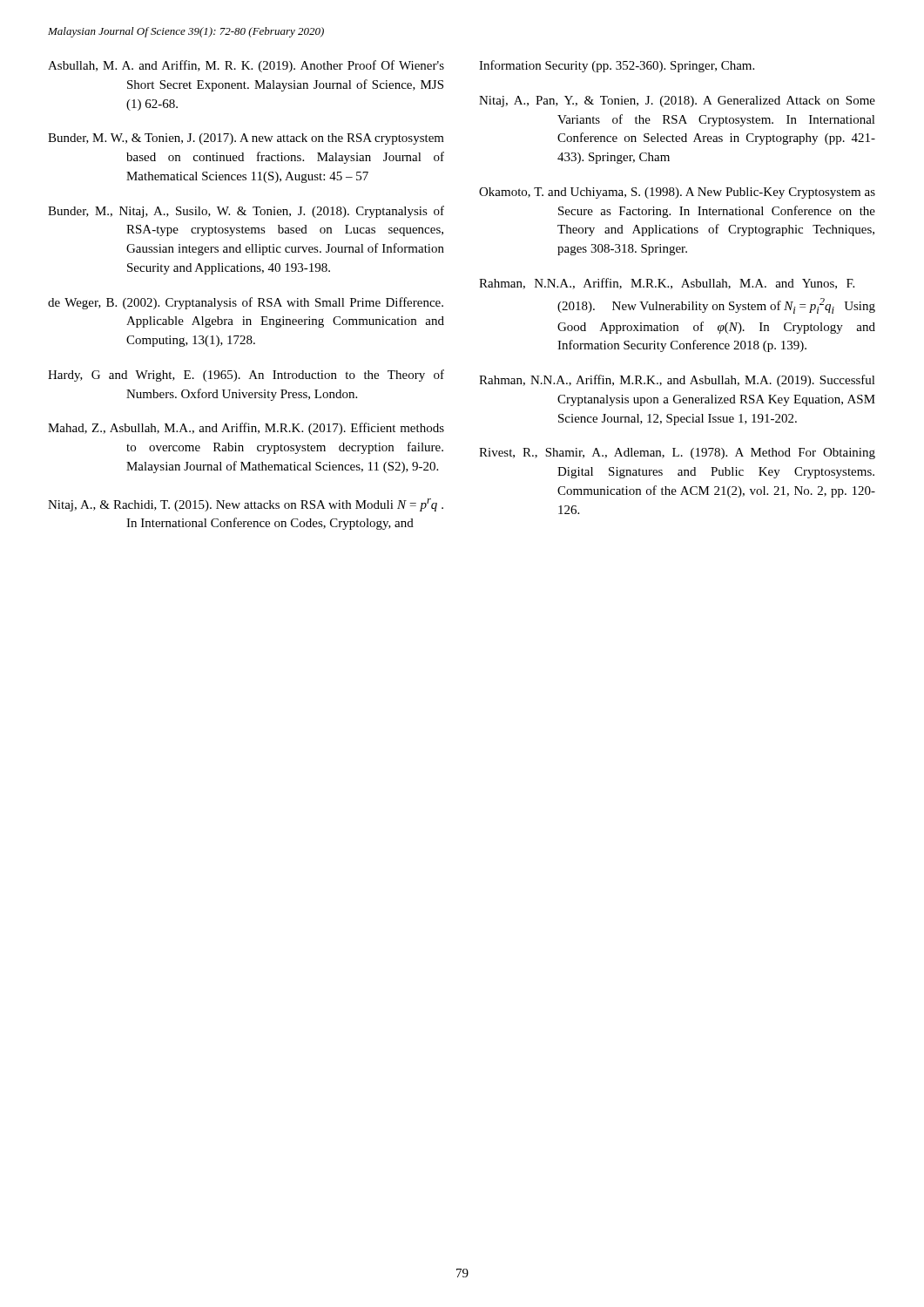Image resolution: width=924 pixels, height=1307 pixels.
Task: Find the list item with the text "Rahman, N.N.A., Ariffin, M.R.K., and Asbullah,"
Action: (677, 399)
